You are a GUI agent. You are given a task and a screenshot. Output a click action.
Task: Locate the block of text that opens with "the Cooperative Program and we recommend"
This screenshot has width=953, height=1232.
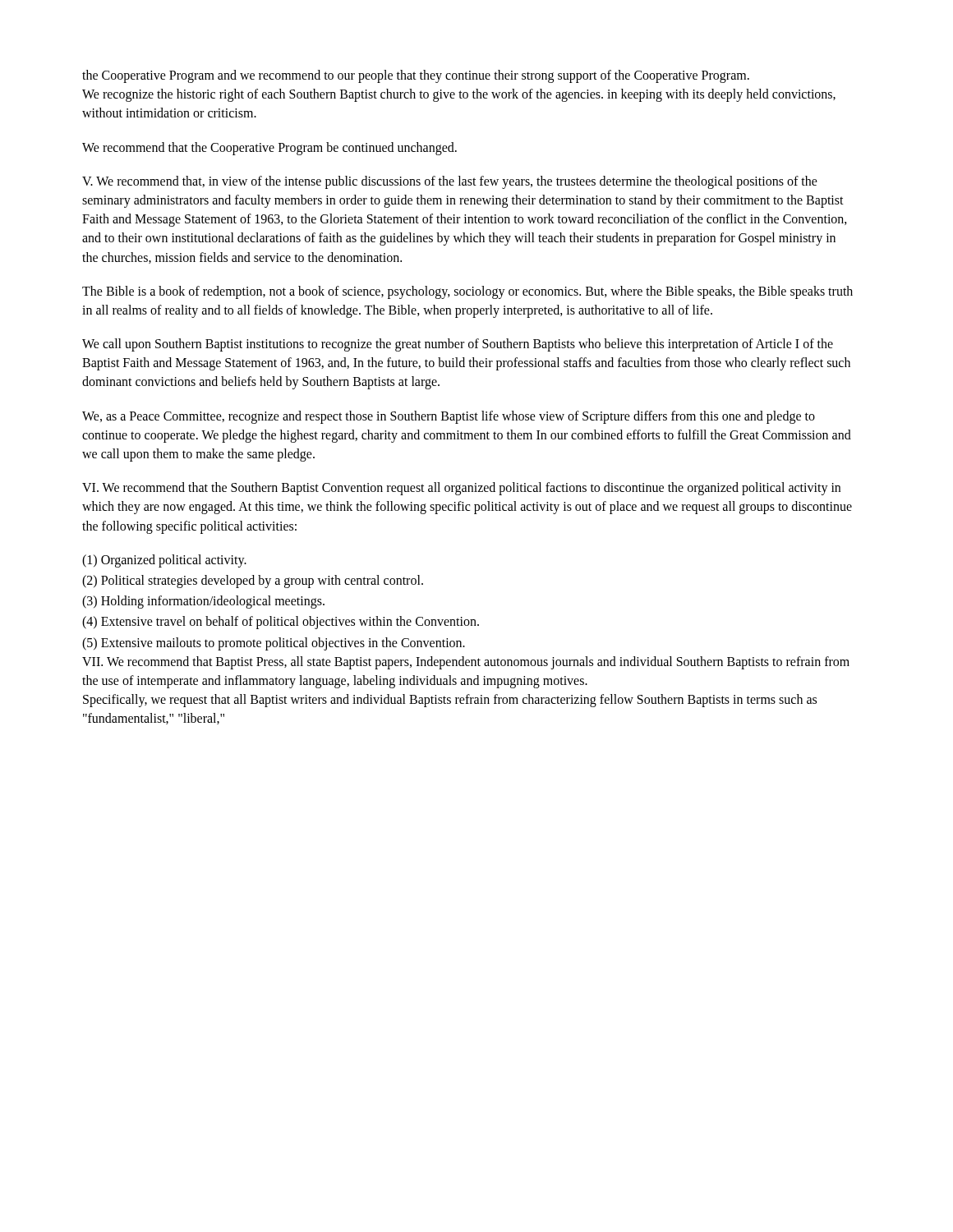(x=459, y=94)
